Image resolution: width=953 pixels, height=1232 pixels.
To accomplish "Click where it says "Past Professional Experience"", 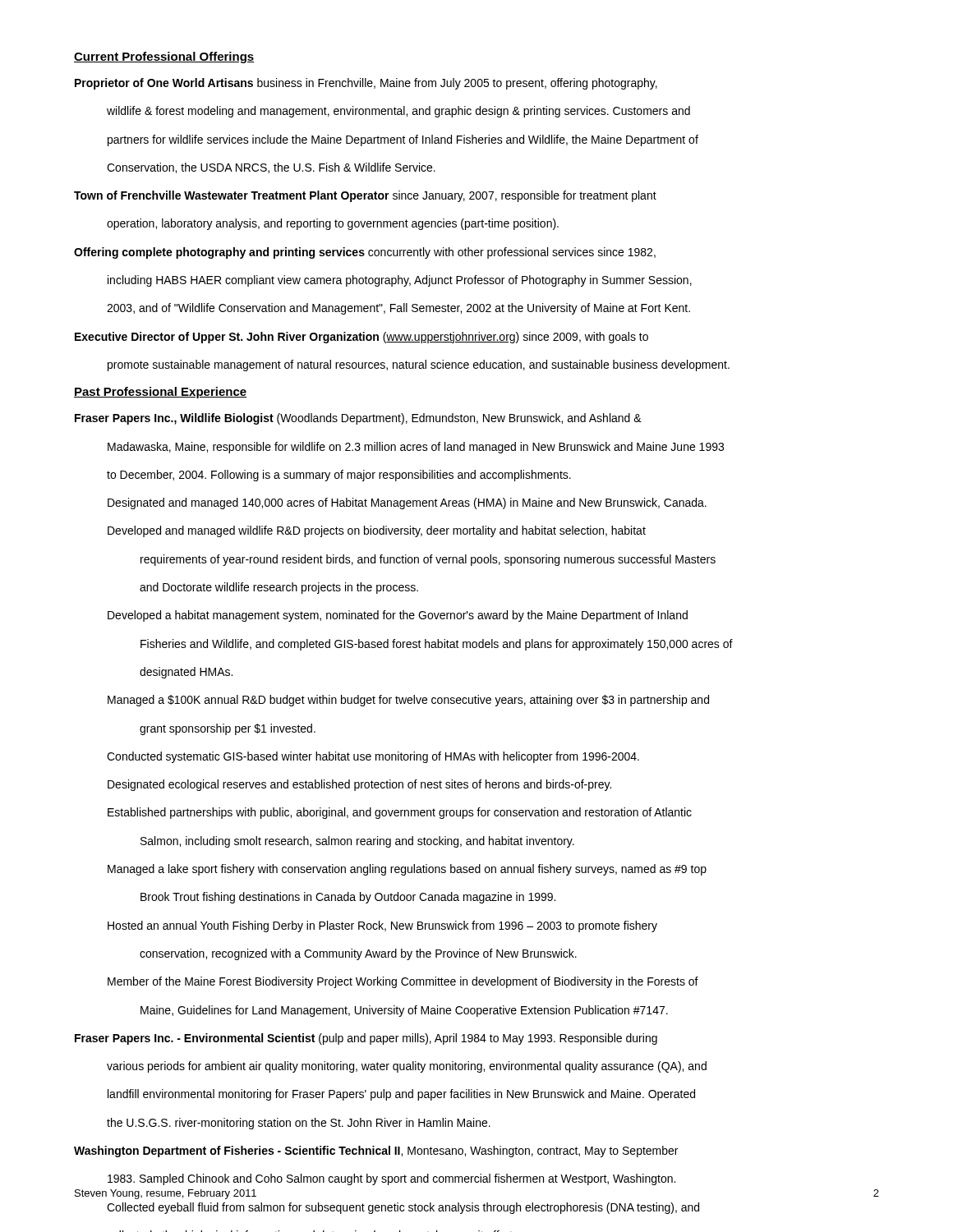I will 160,392.
